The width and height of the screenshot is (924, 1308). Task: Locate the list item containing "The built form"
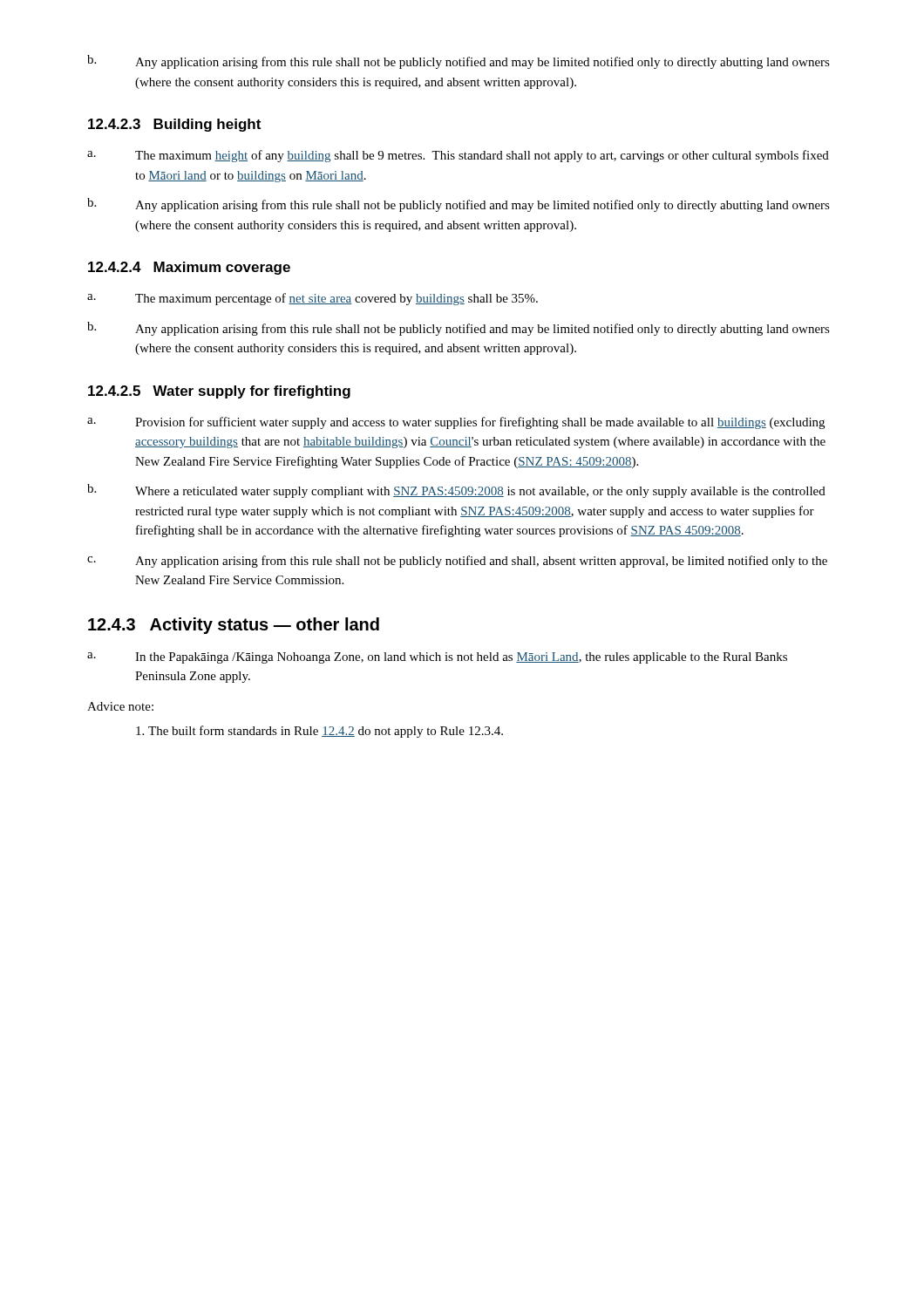(x=475, y=731)
